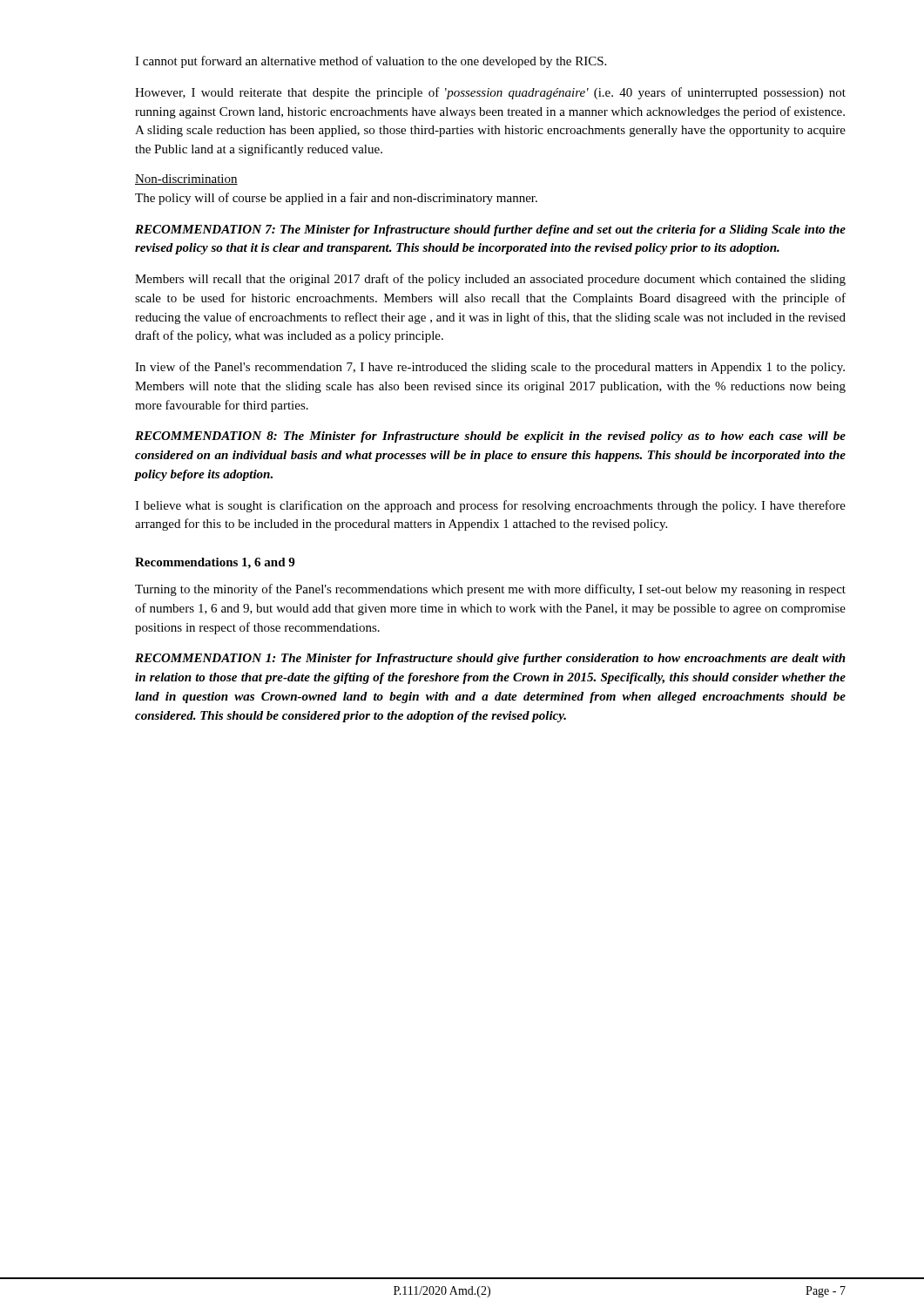Point to the region starting "RECOMMENDATION 7: The"
The height and width of the screenshot is (1307, 924).
(490, 238)
